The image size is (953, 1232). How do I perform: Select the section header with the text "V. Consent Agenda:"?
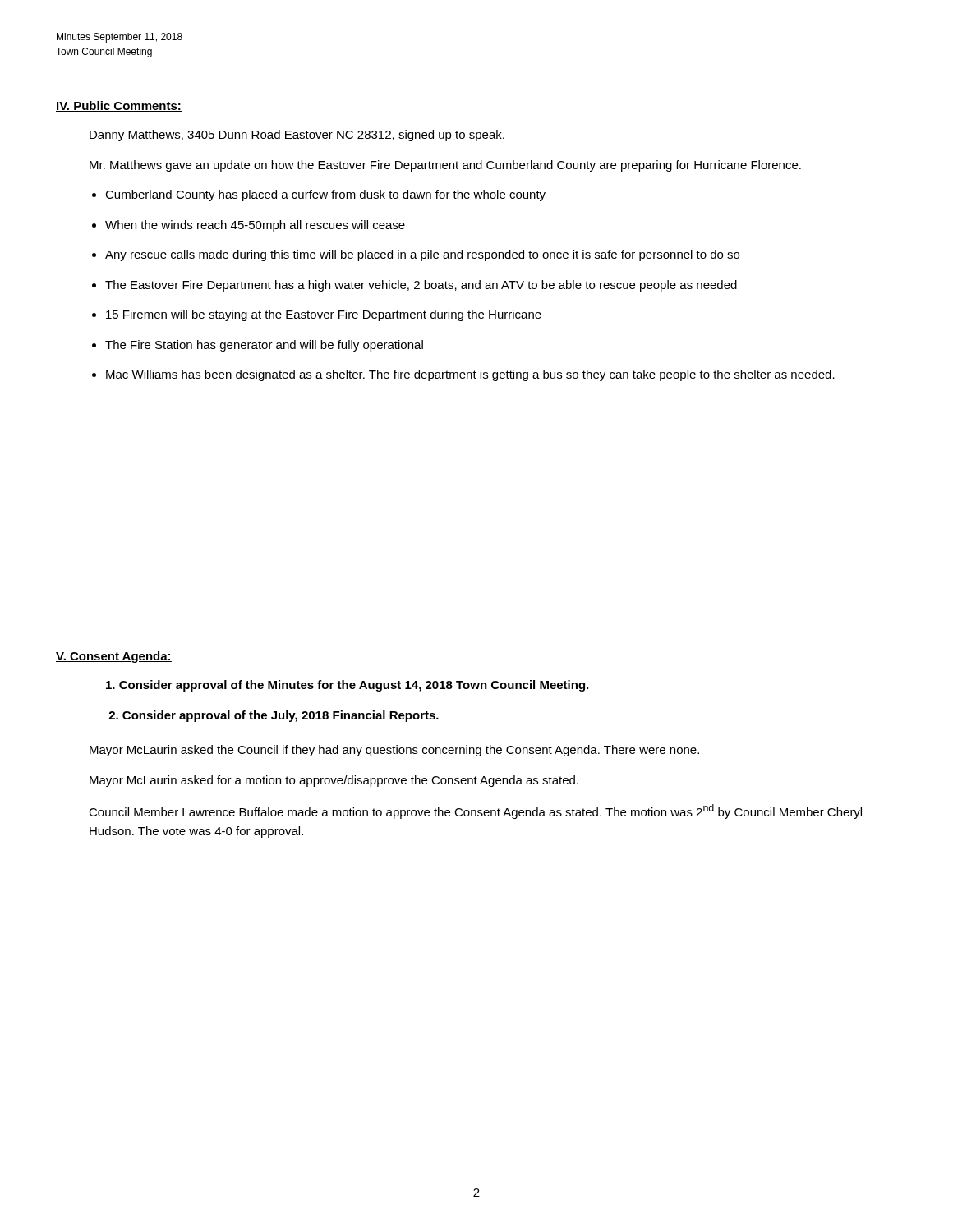(114, 657)
